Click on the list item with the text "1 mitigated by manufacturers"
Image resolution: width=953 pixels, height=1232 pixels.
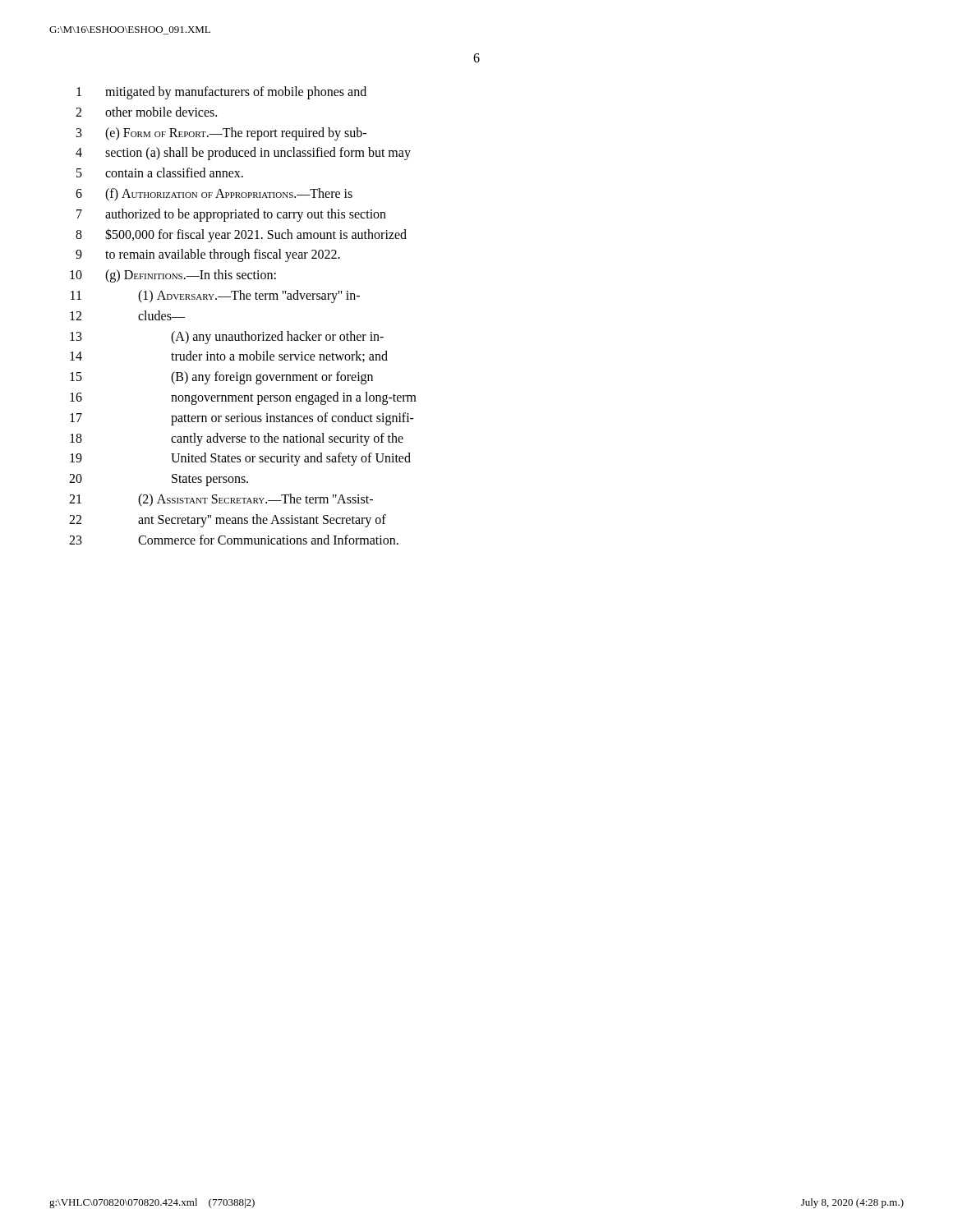(183, 92)
